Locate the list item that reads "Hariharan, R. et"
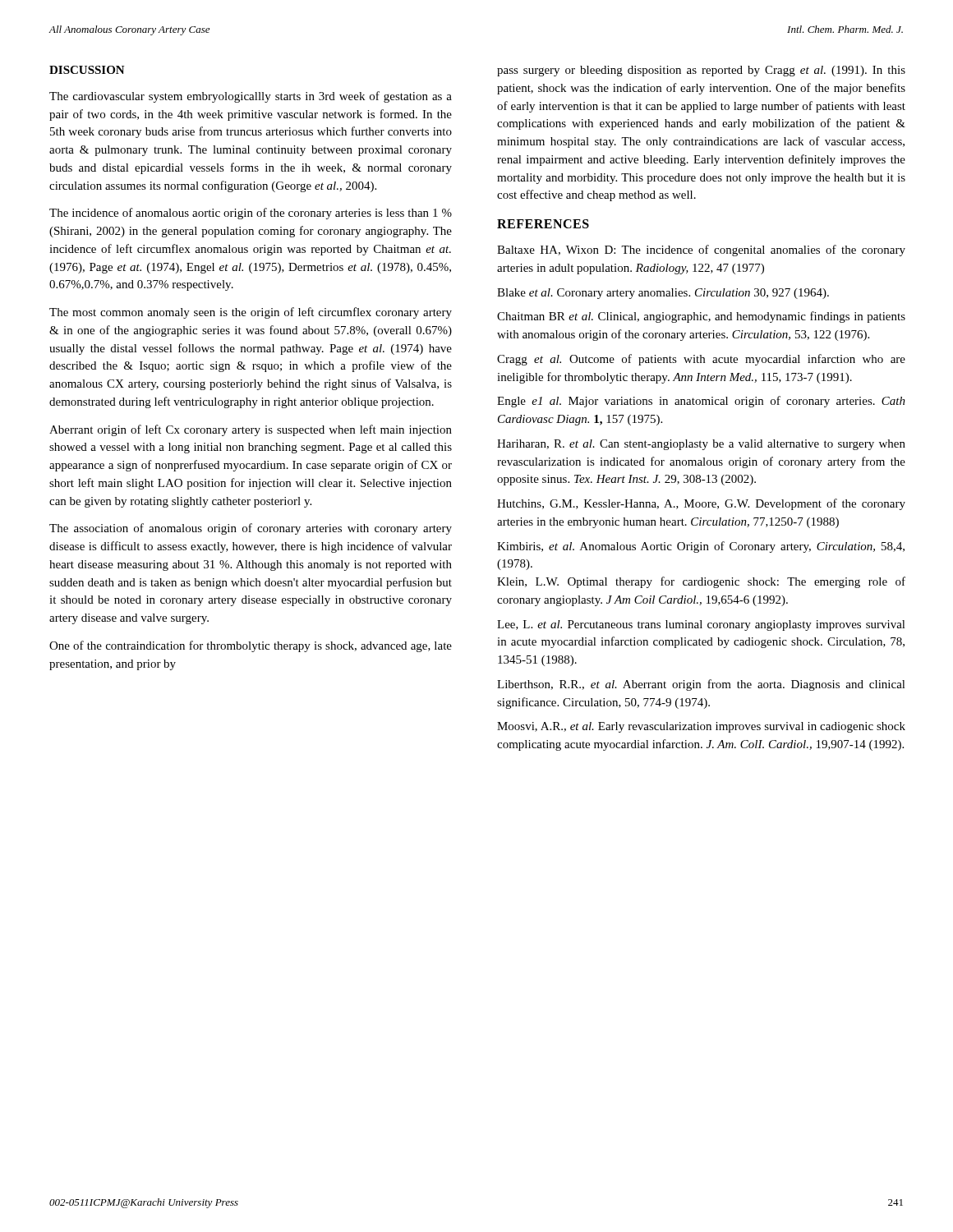 click(x=701, y=462)
